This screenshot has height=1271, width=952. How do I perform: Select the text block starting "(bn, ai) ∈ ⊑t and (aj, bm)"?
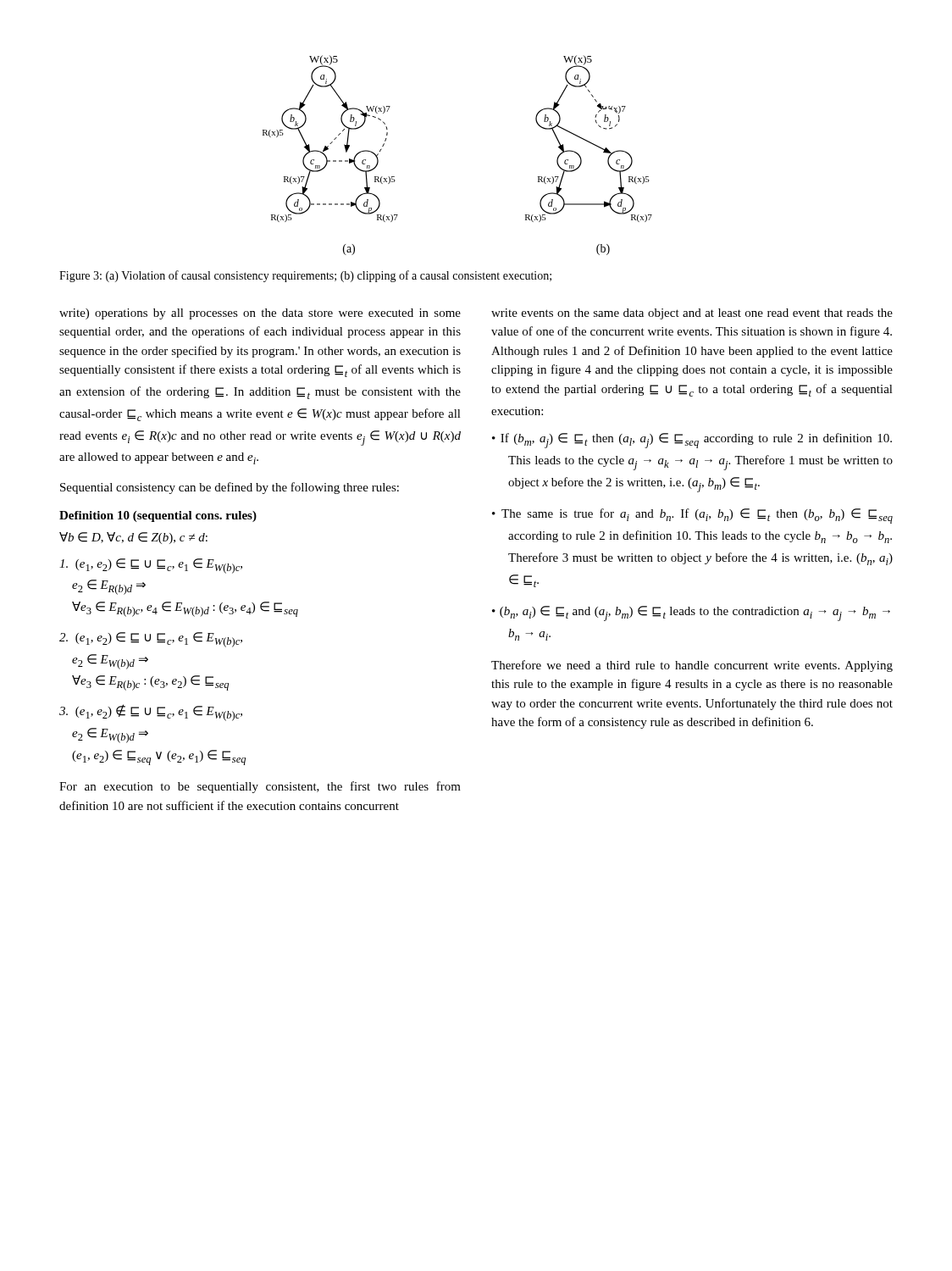pyautogui.click(x=696, y=624)
